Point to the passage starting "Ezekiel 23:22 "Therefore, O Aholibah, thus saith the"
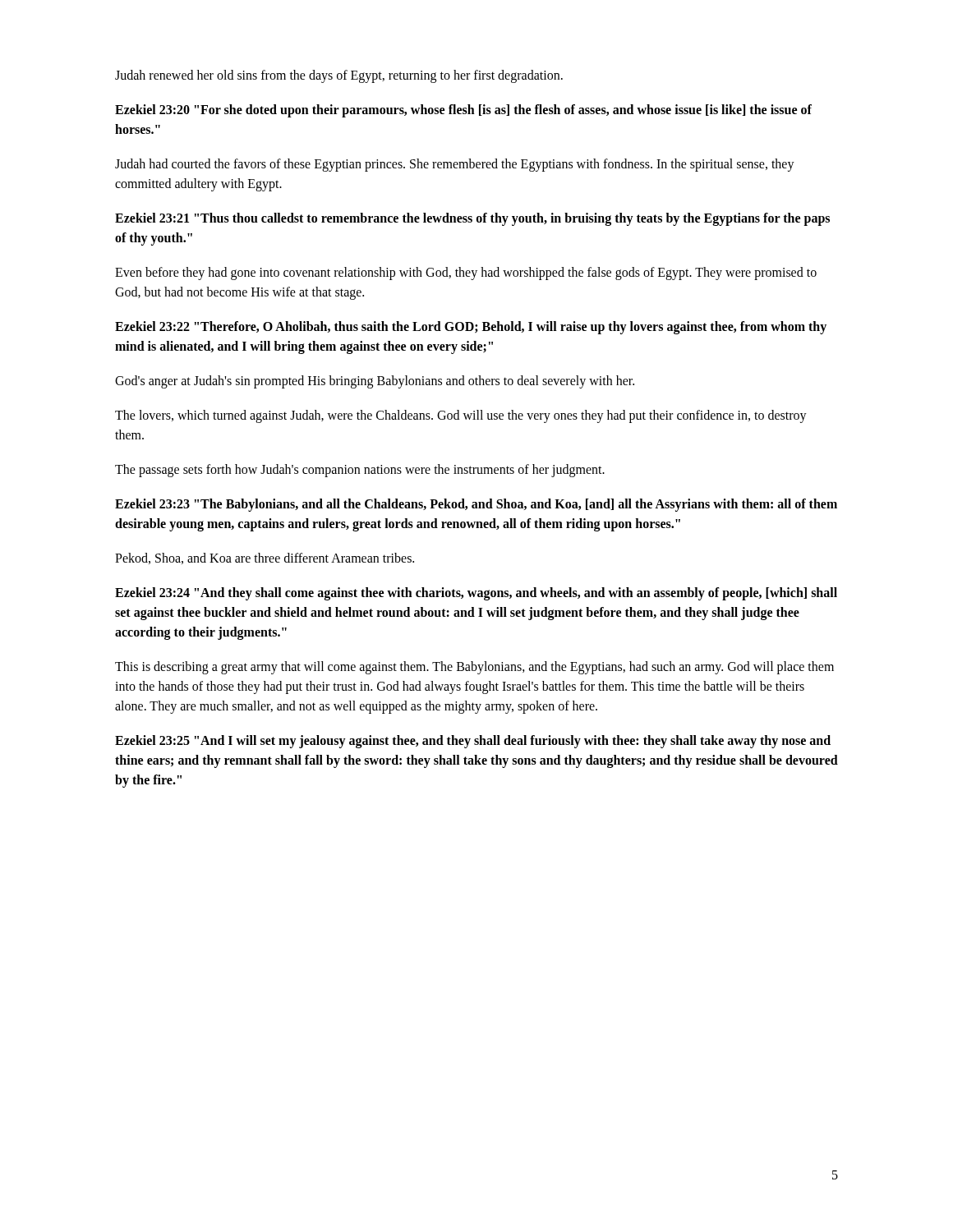This screenshot has height=1232, width=953. coord(471,336)
